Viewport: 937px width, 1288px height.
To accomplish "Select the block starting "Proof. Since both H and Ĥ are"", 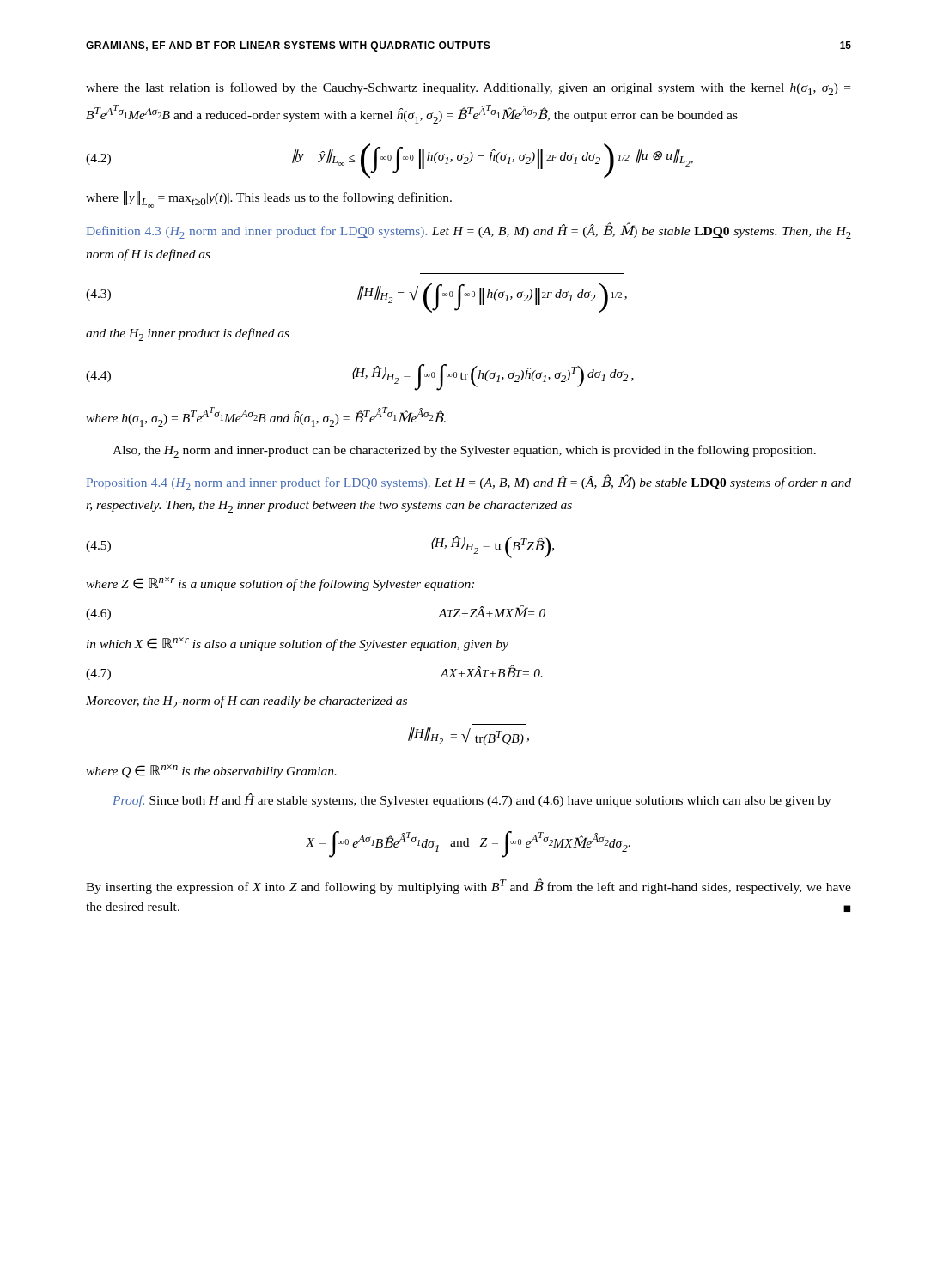I will [468, 800].
